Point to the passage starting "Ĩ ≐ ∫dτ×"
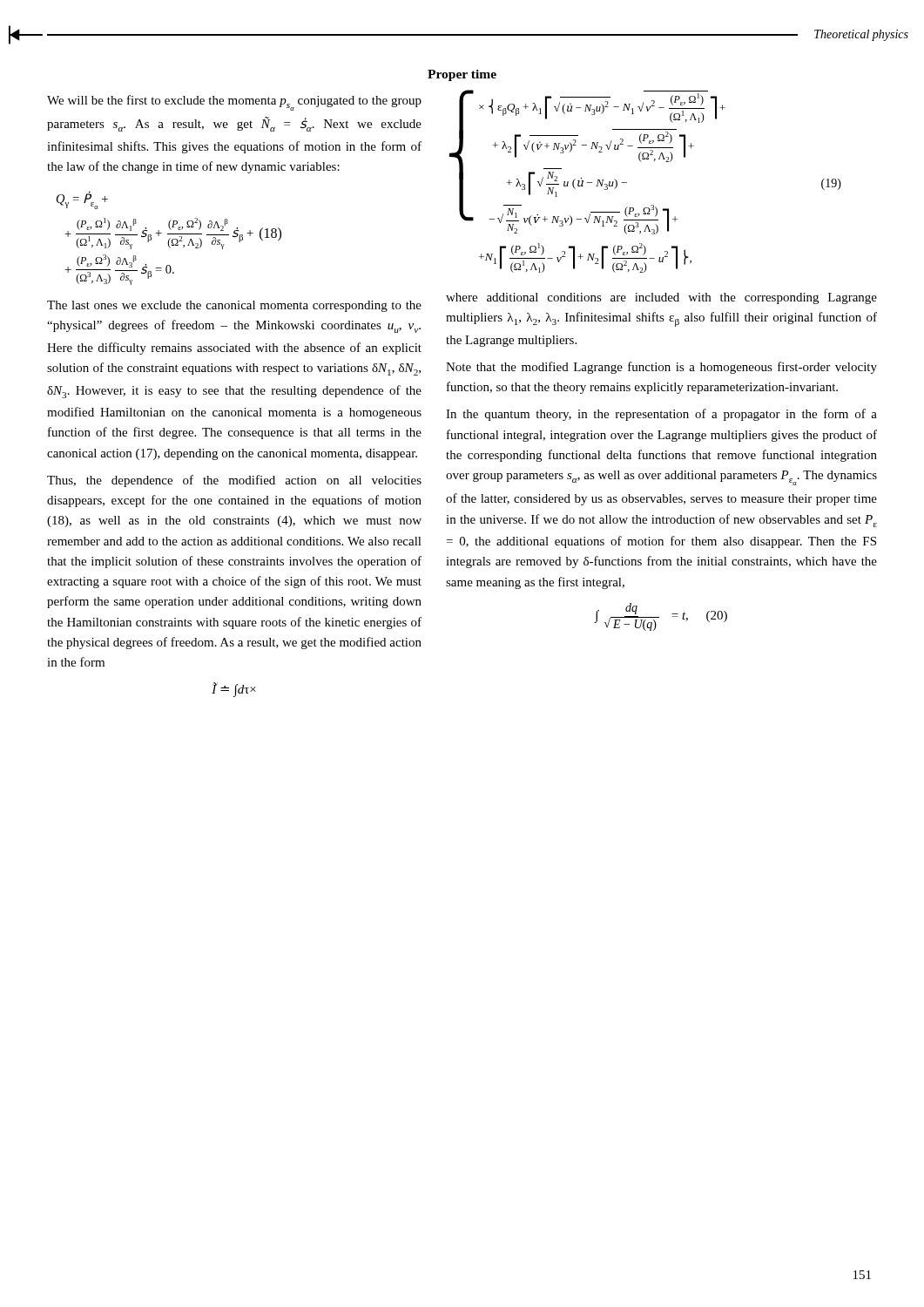 [x=234, y=689]
